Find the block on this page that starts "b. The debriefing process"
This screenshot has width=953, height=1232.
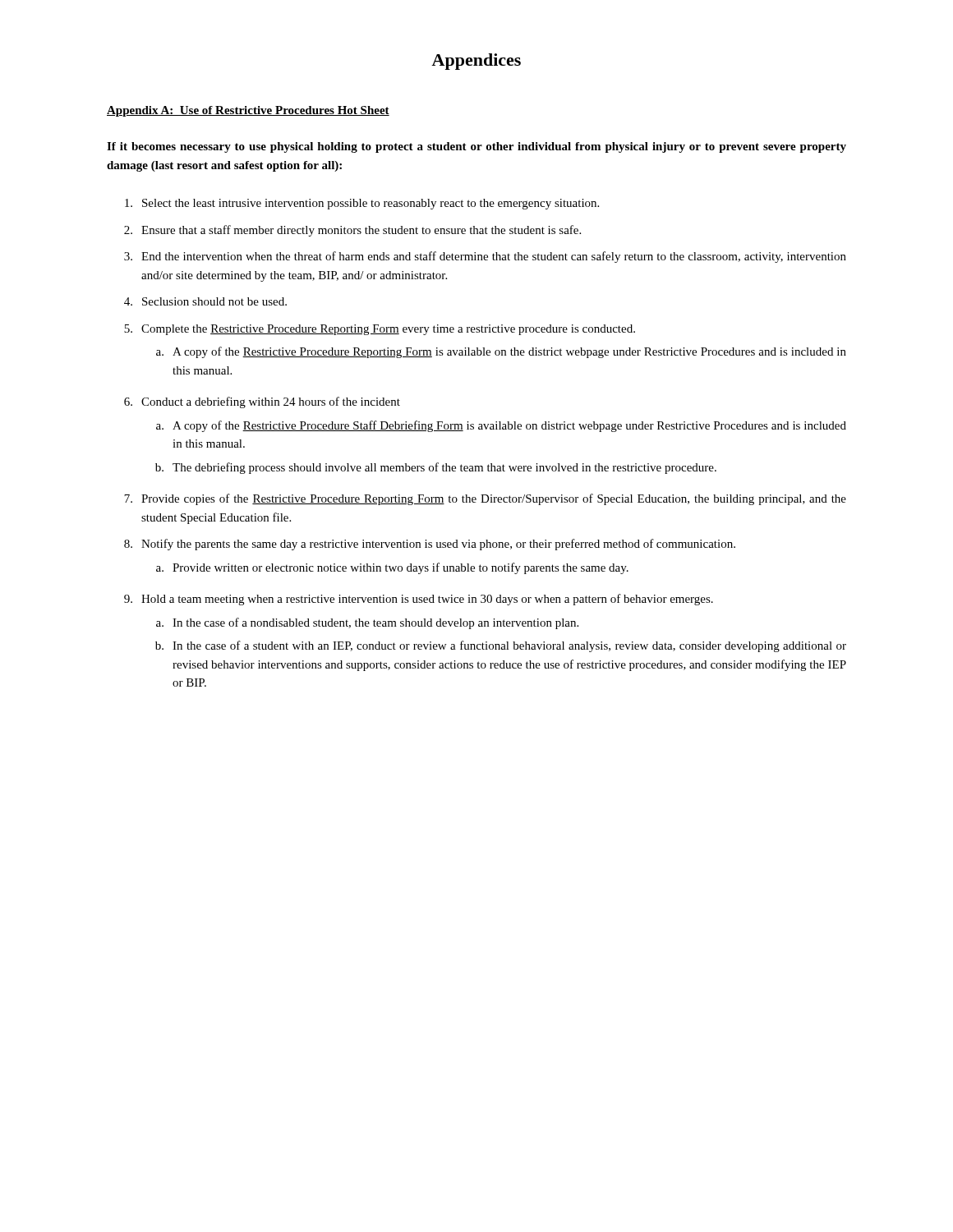coord(494,467)
